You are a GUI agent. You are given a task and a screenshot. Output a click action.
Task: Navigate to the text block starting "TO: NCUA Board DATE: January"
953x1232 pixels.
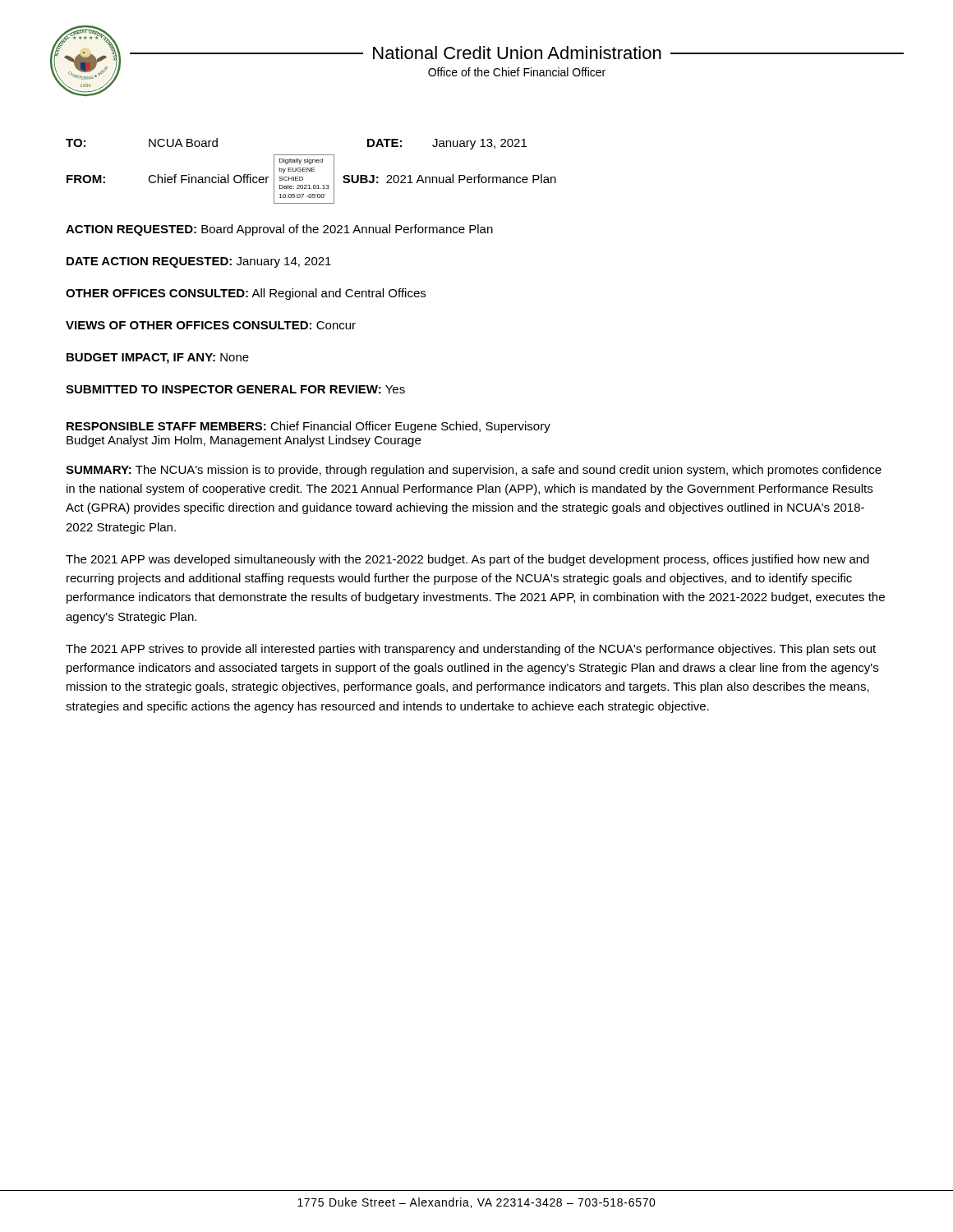pyautogui.click(x=74, y=143)
